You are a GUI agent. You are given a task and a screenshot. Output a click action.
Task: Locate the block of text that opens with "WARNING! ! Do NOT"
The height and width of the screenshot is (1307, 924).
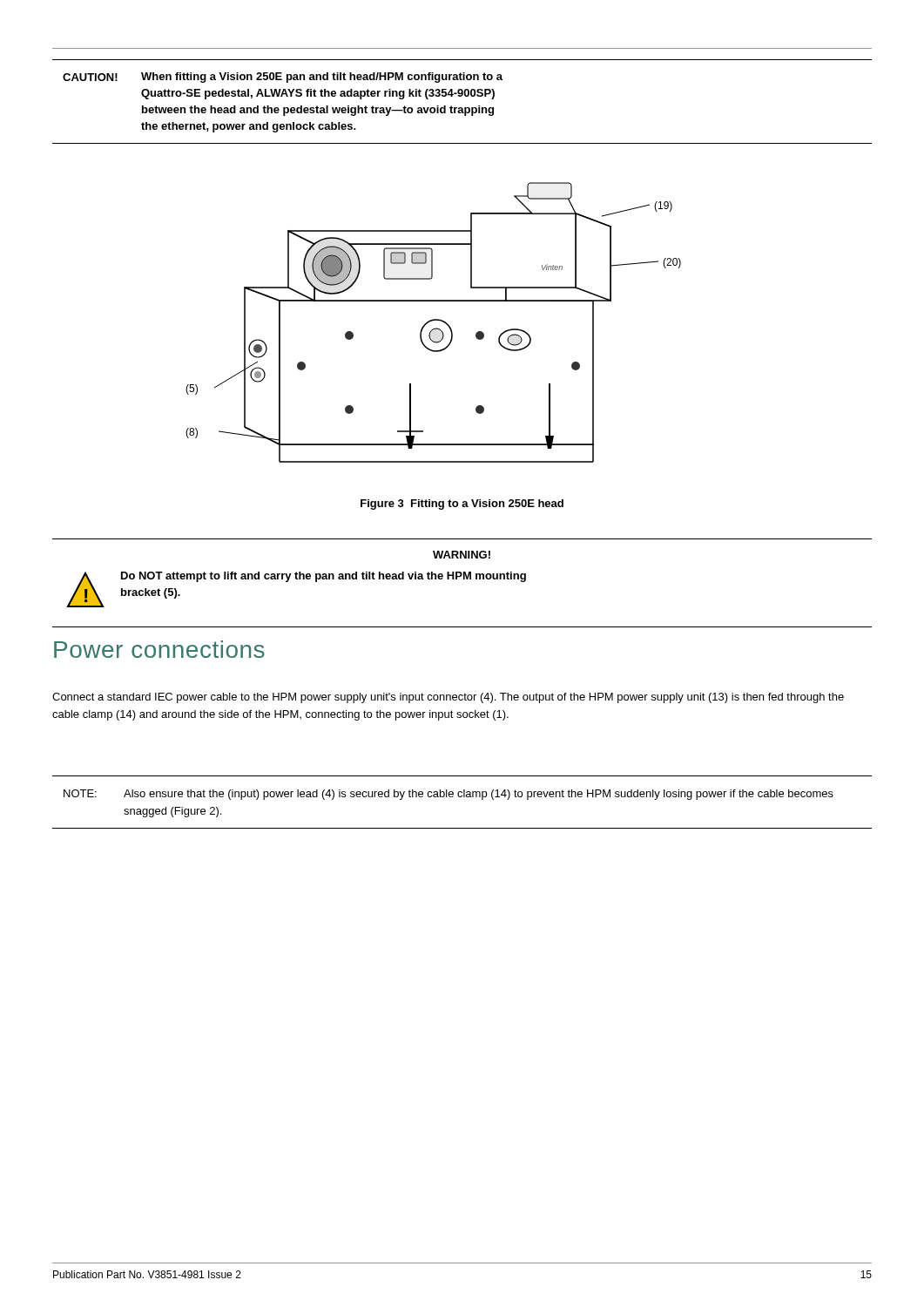point(462,581)
